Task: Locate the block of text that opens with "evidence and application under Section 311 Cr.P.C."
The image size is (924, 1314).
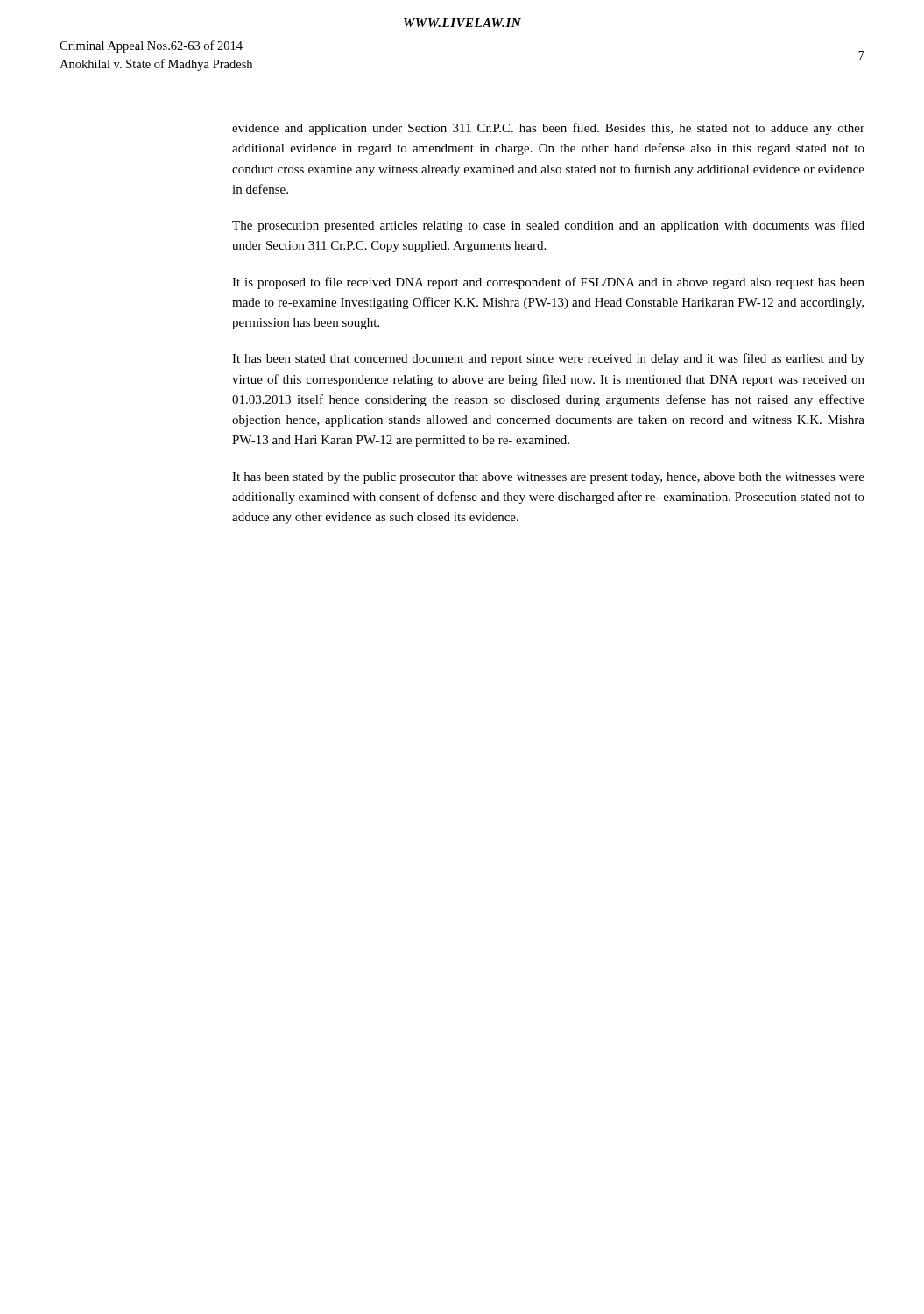Action: tap(548, 158)
